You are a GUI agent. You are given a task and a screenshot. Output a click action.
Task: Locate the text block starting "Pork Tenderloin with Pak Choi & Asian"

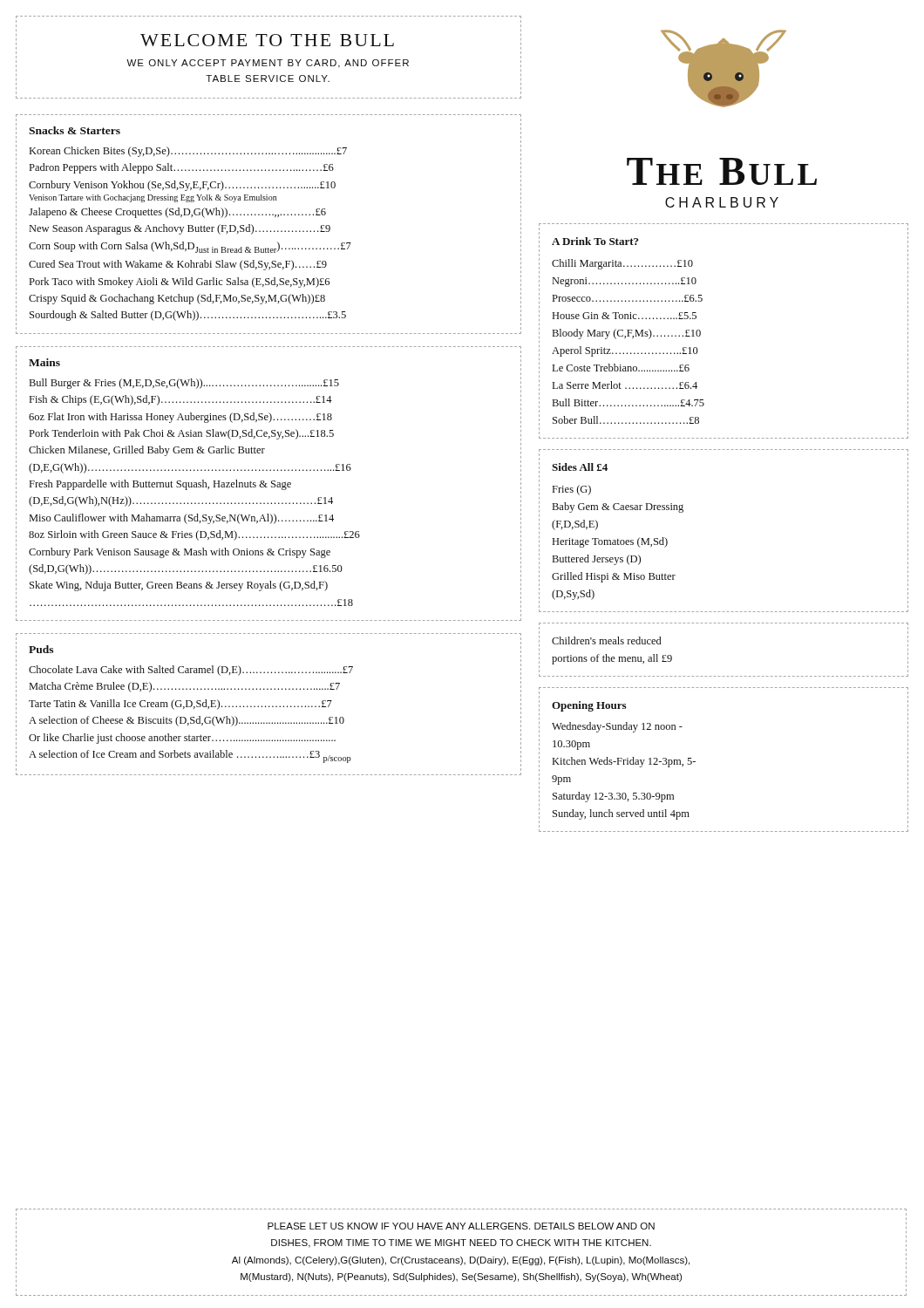(181, 433)
